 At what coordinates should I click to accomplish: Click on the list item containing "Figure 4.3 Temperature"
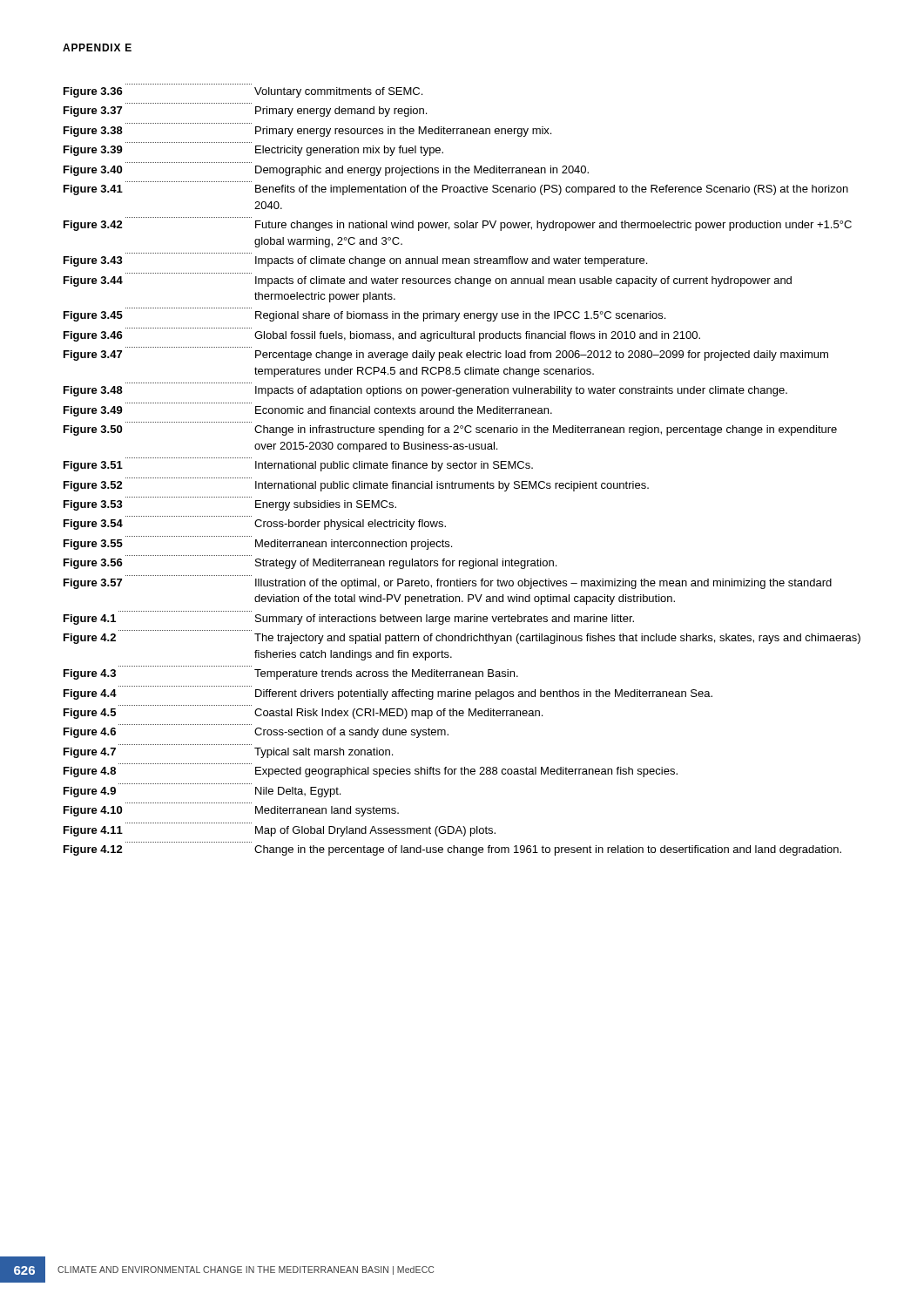pos(462,674)
